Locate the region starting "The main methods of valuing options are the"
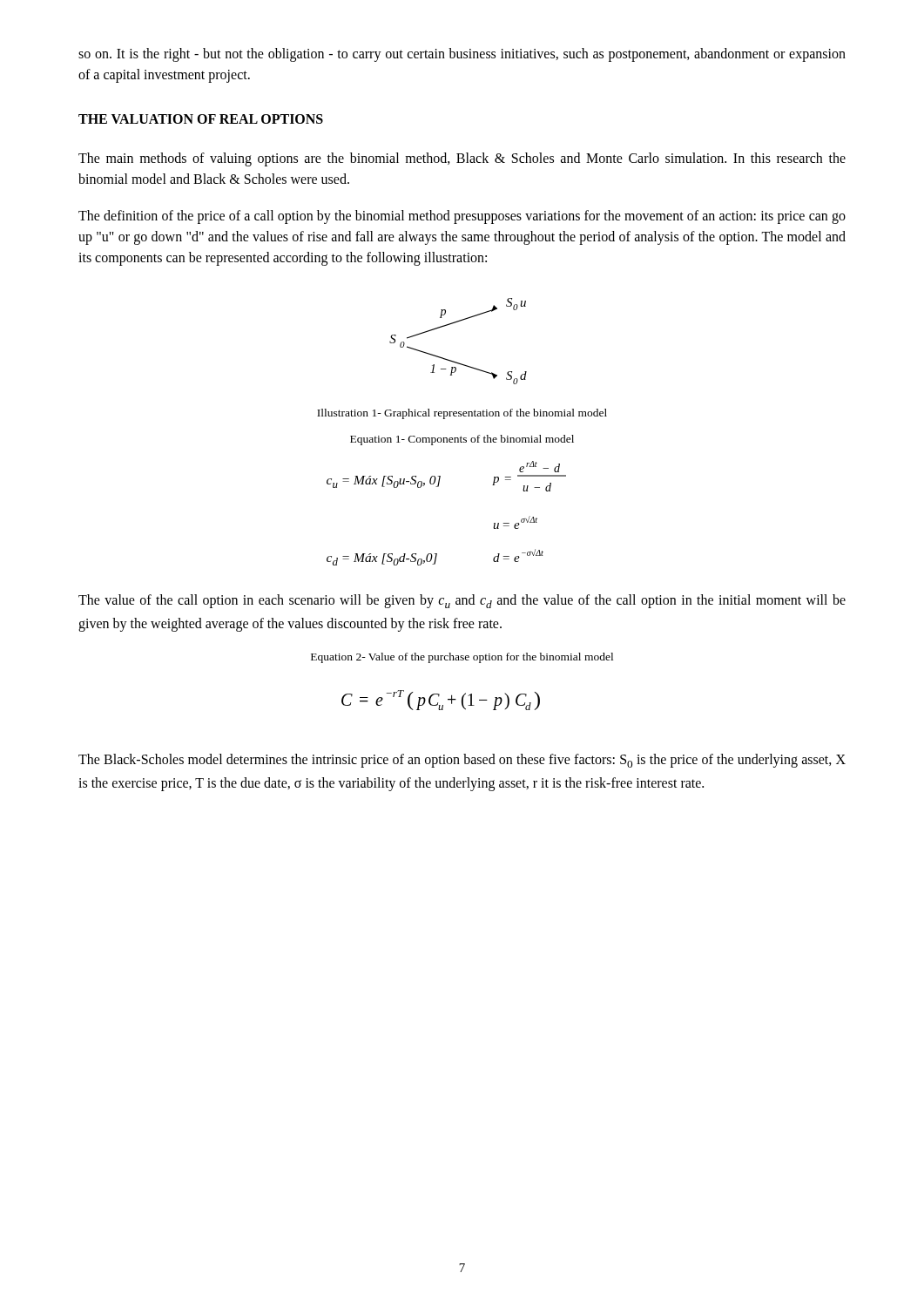Image resolution: width=924 pixels, height=1307 pixels. click(x=462, y=169)
